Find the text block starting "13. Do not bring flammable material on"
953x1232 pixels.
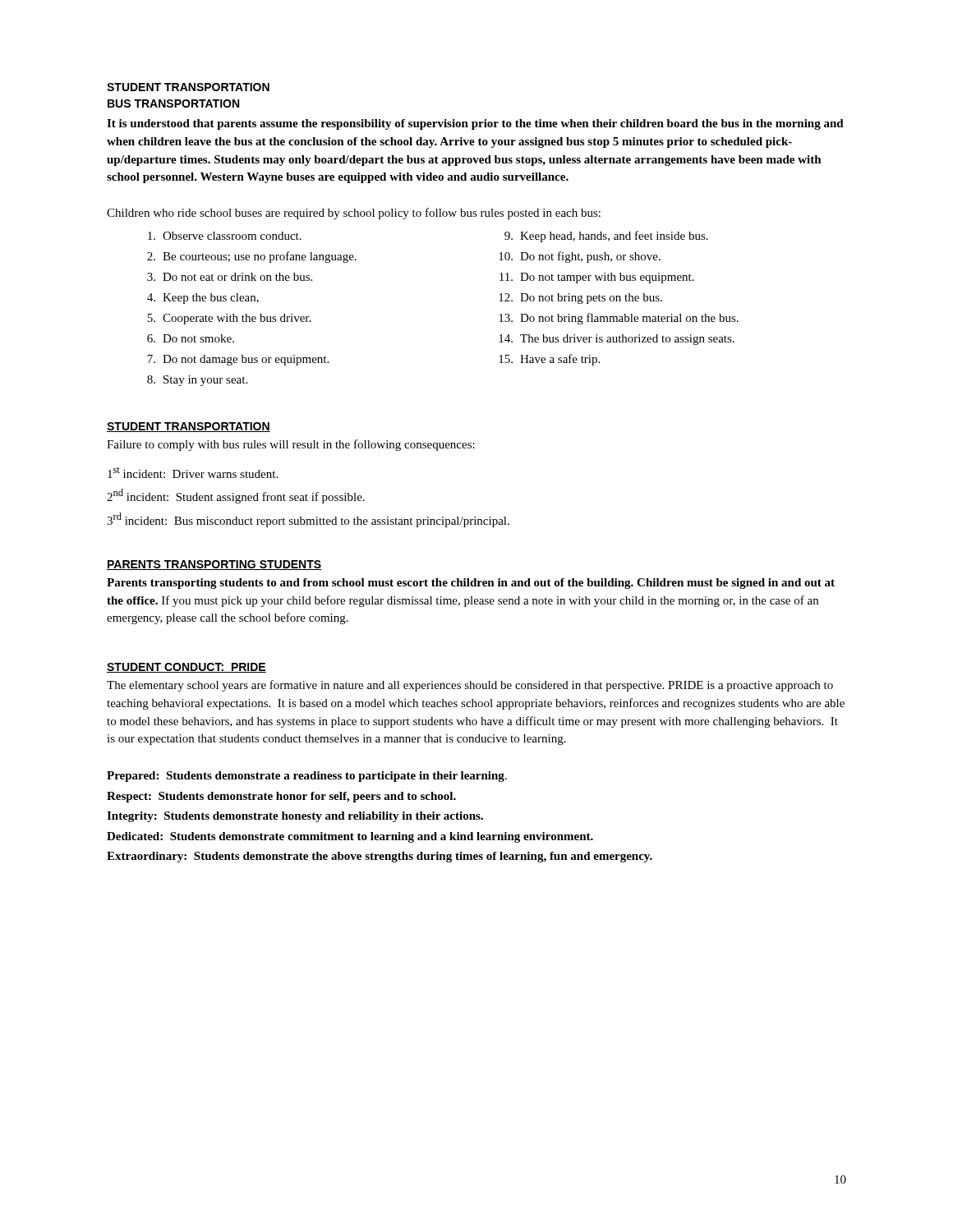point(667,318)
